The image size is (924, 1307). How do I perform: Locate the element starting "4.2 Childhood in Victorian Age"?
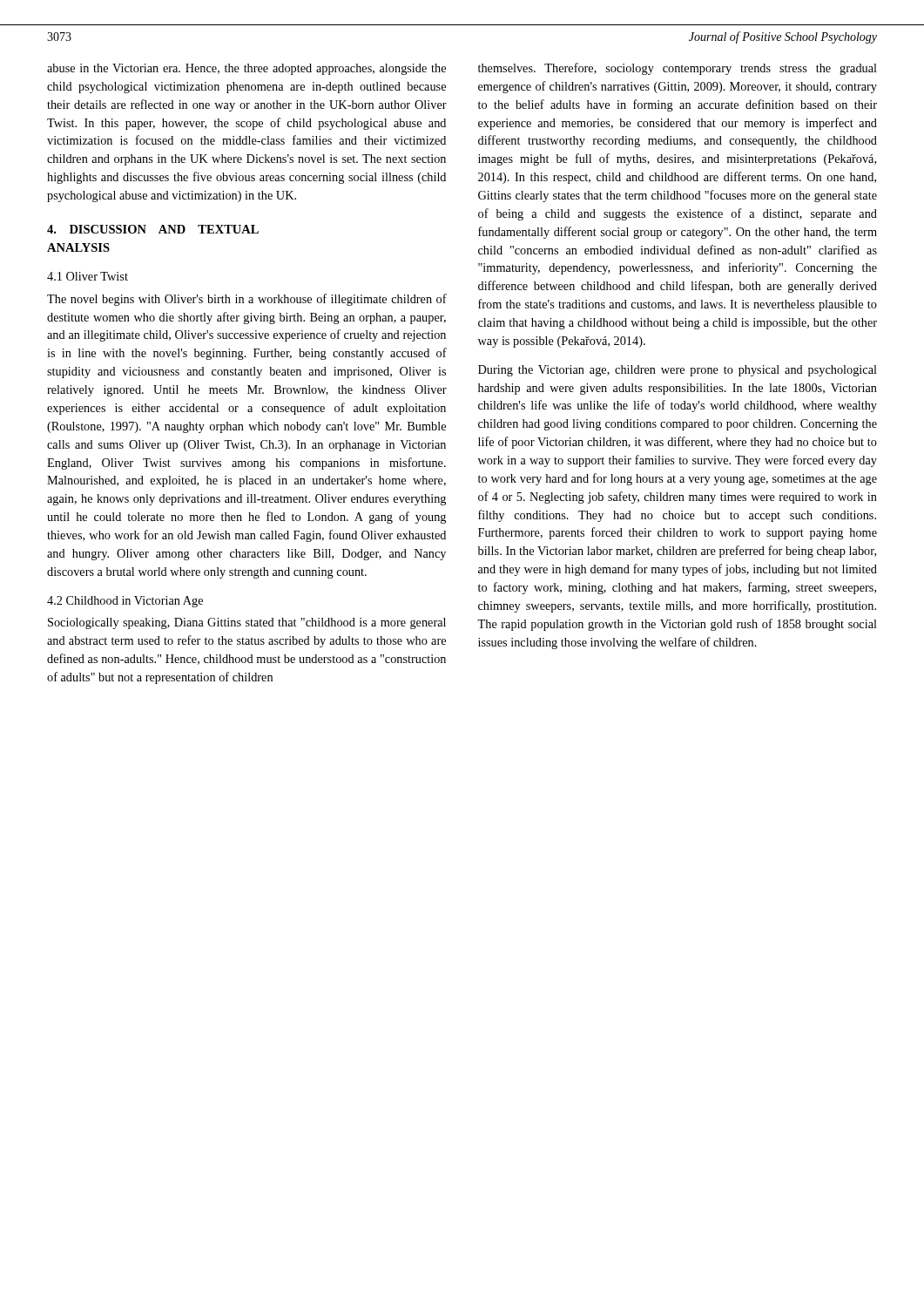click(x=125, y=602)
